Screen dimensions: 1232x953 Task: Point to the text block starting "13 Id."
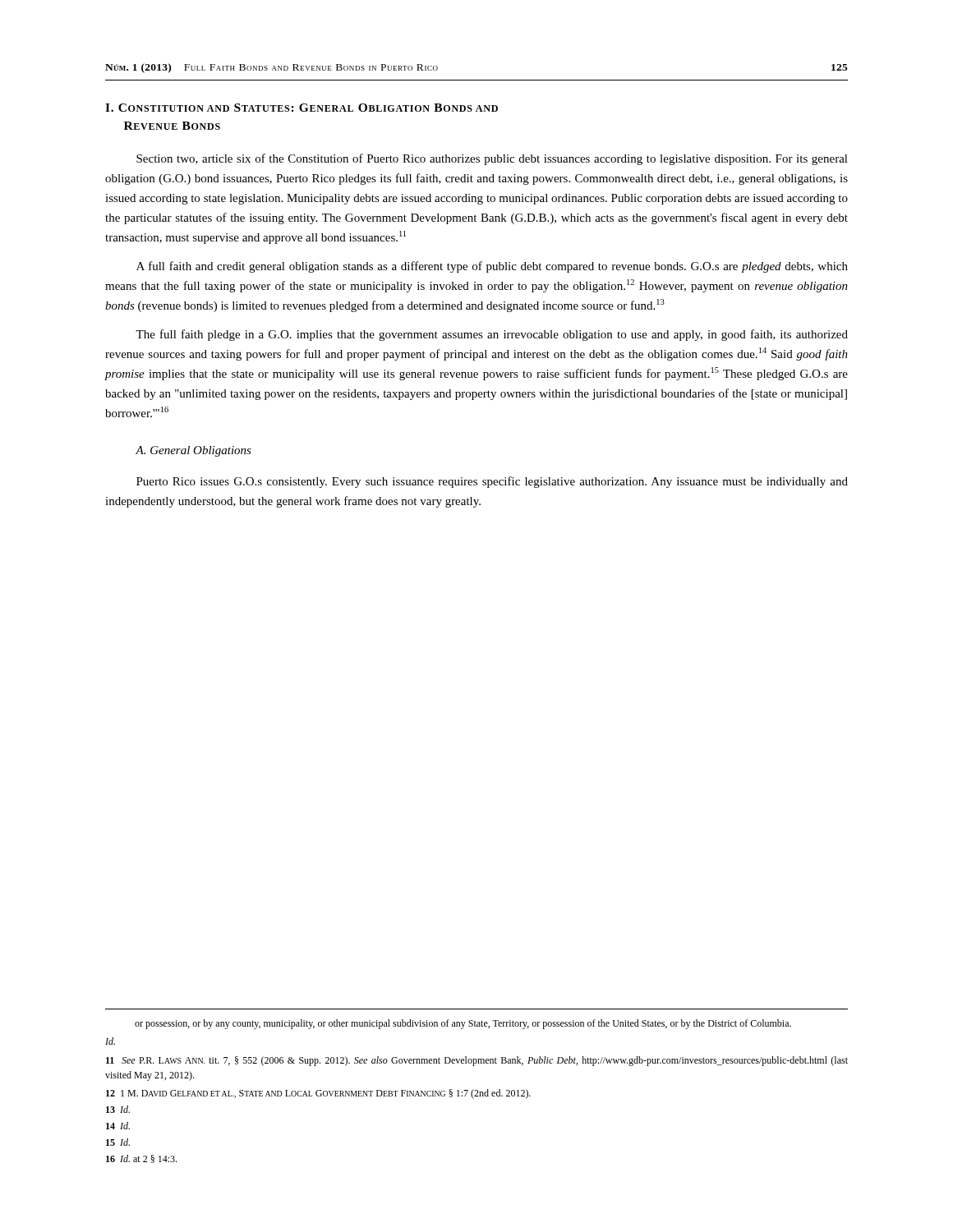118,1110
